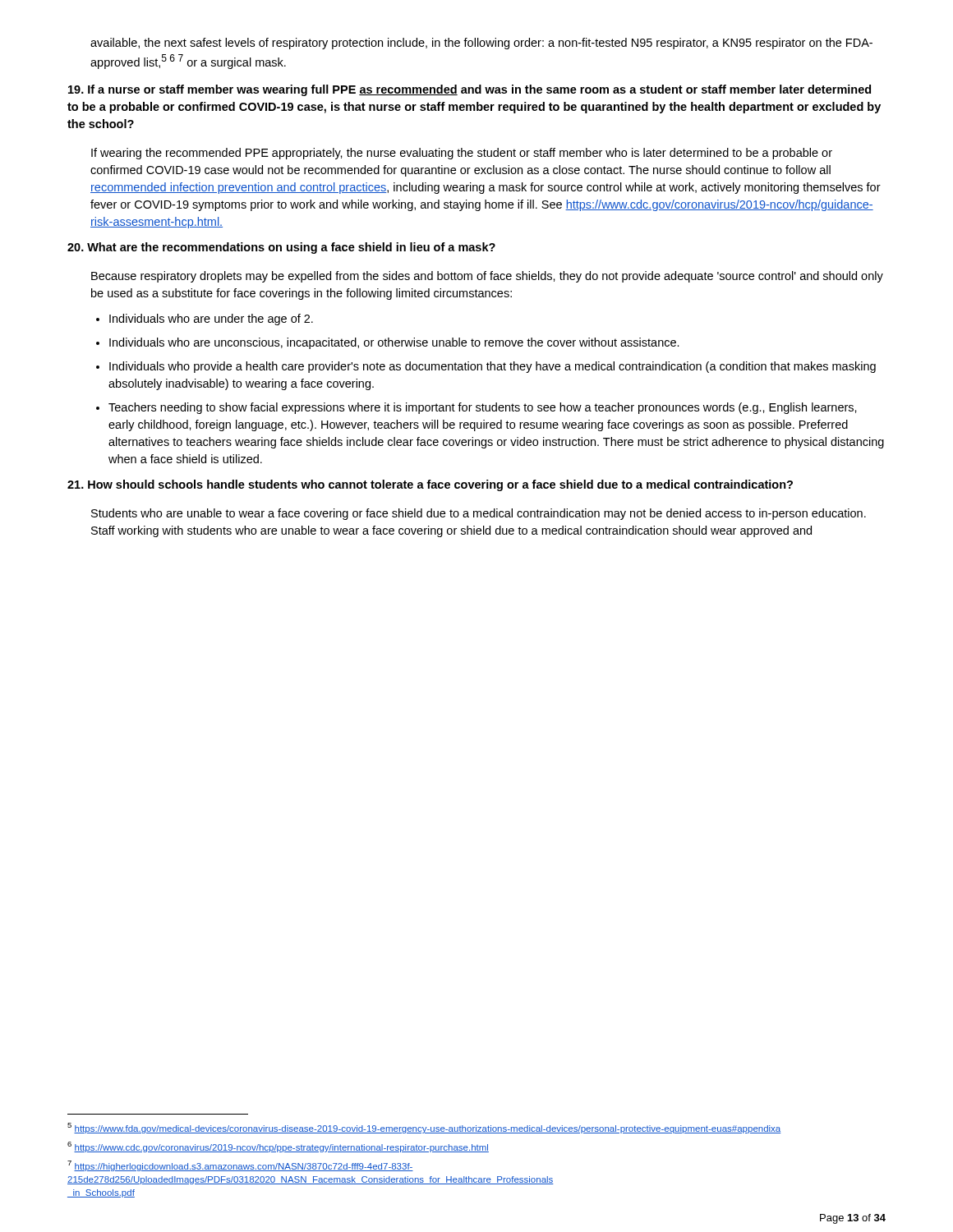Locate the block of text that opens with "20. What are the recommendations on using"
Viewport: 953px width, 1232px height.
476,248
